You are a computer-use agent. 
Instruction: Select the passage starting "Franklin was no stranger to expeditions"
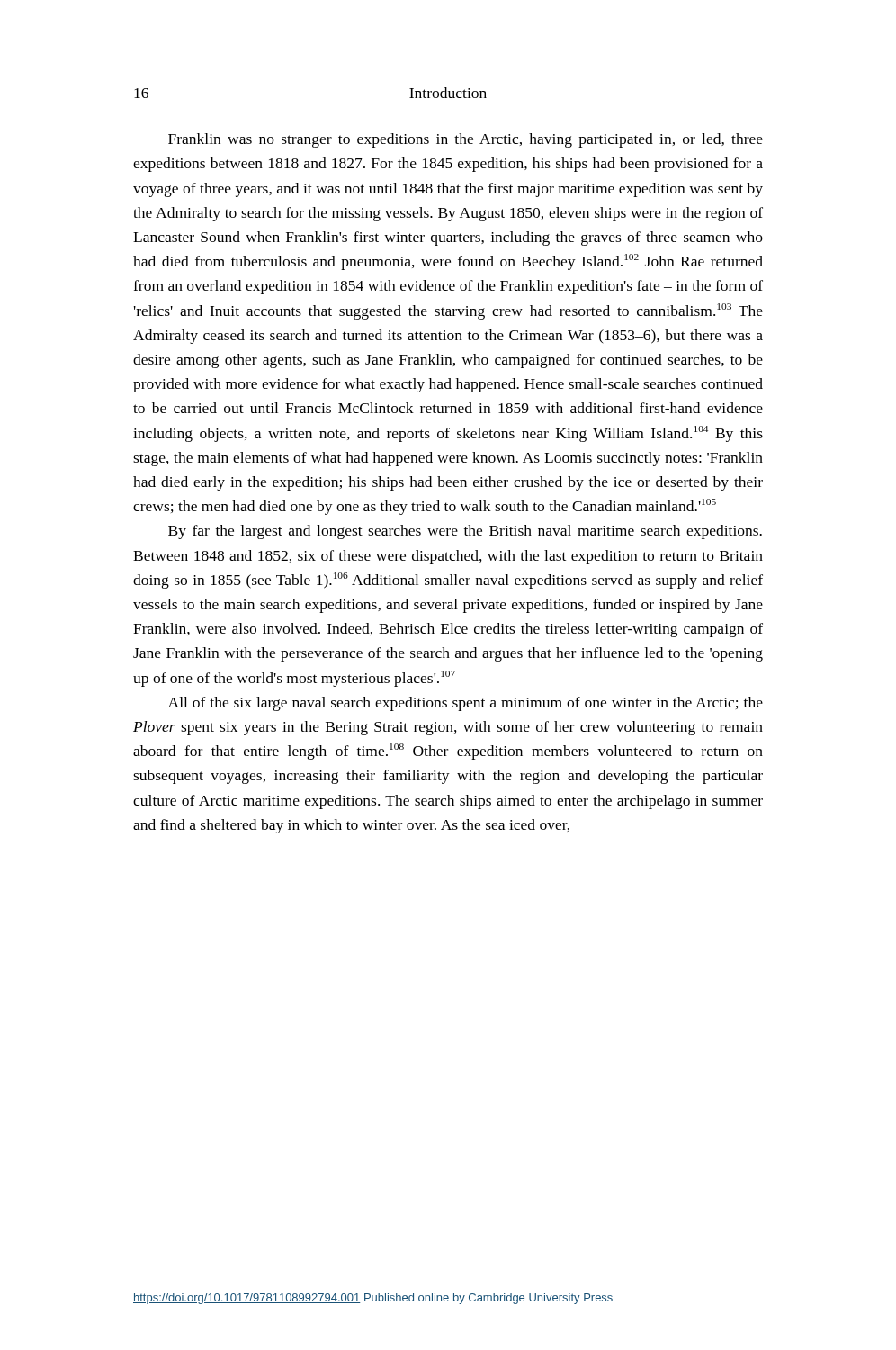coord(448,323)
